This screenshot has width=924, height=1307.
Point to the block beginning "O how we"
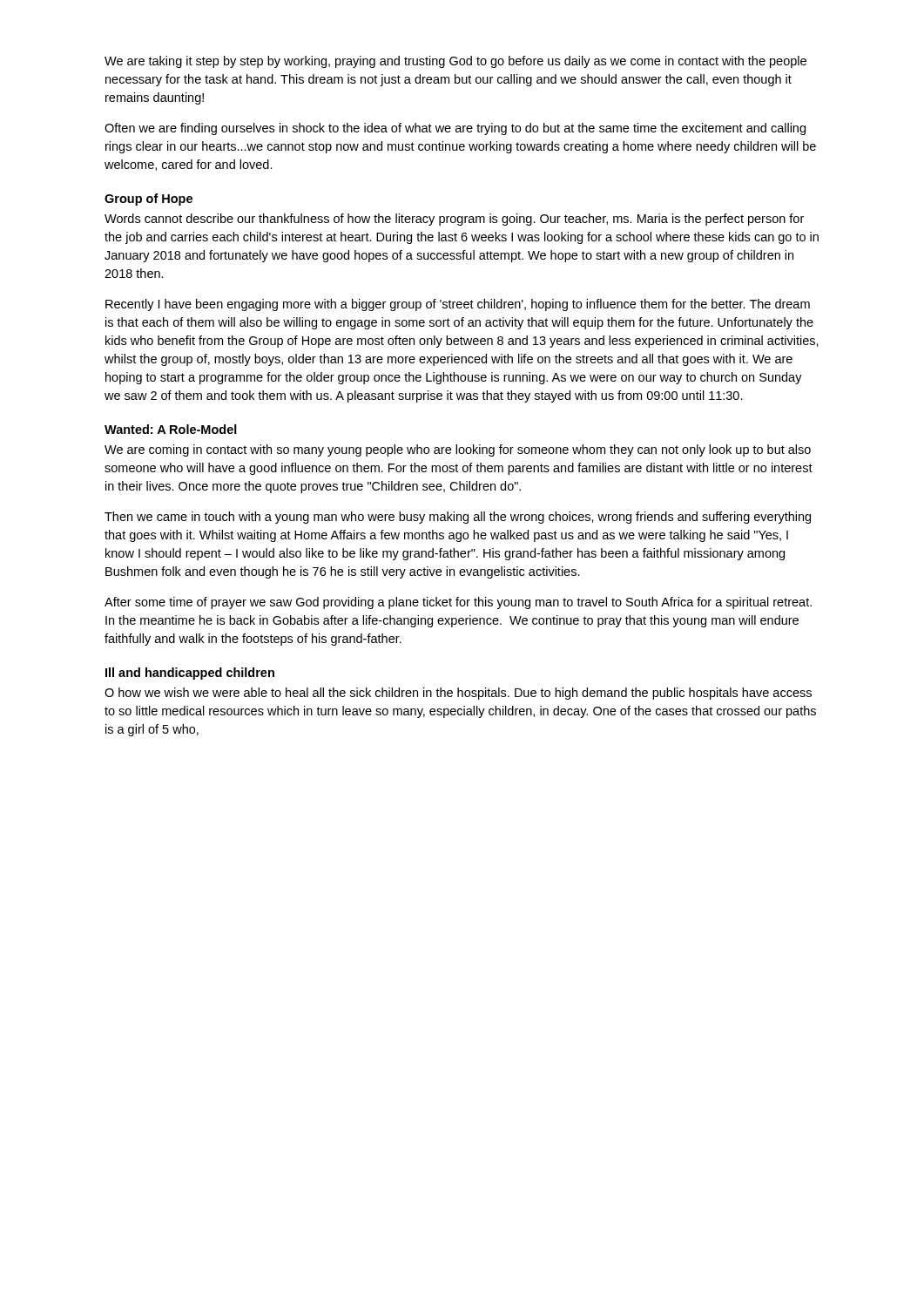coord(460,711)
